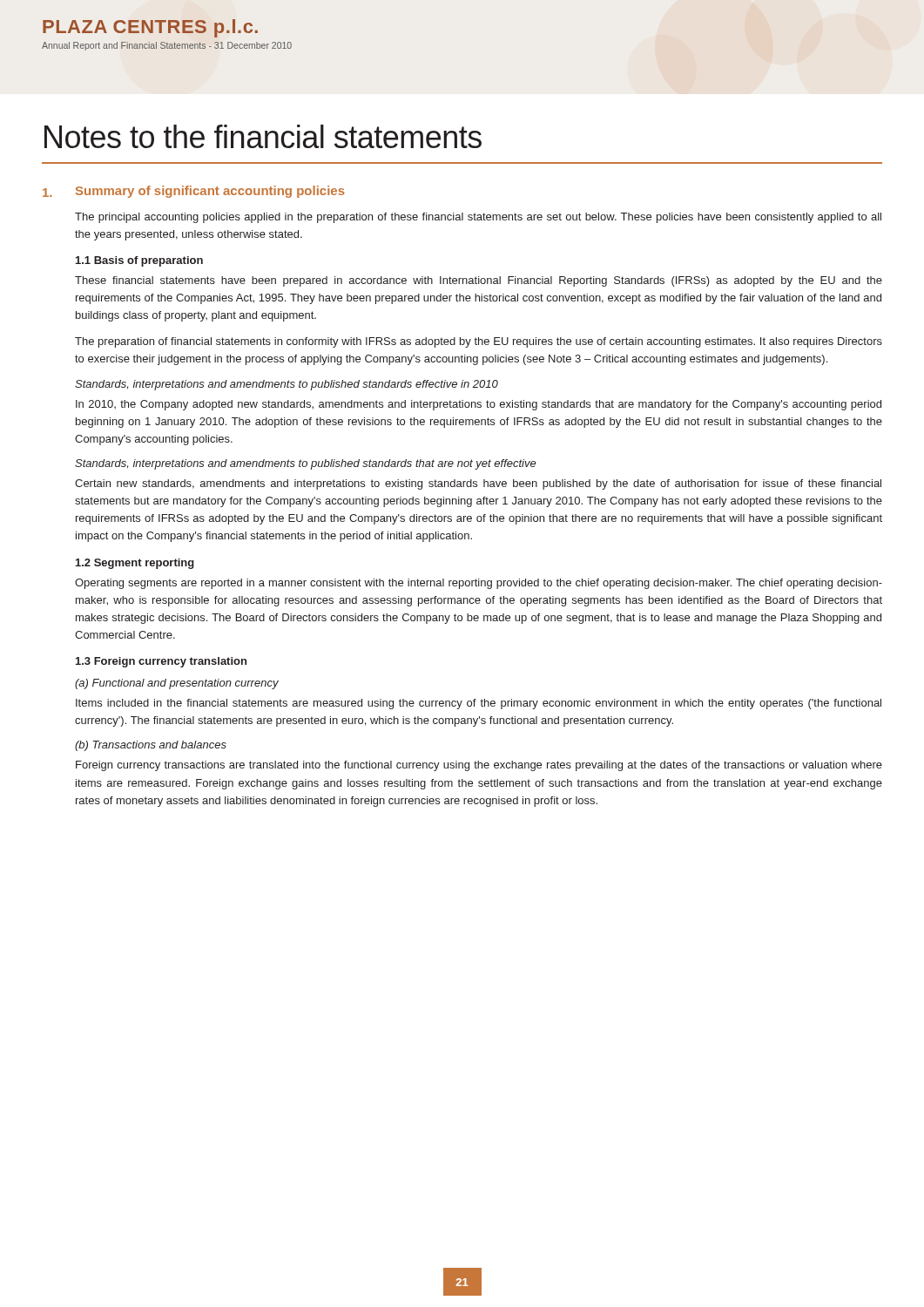Point to the text block starting "The principal accounting"
The image size is (924, 1307).
(479, 225)
